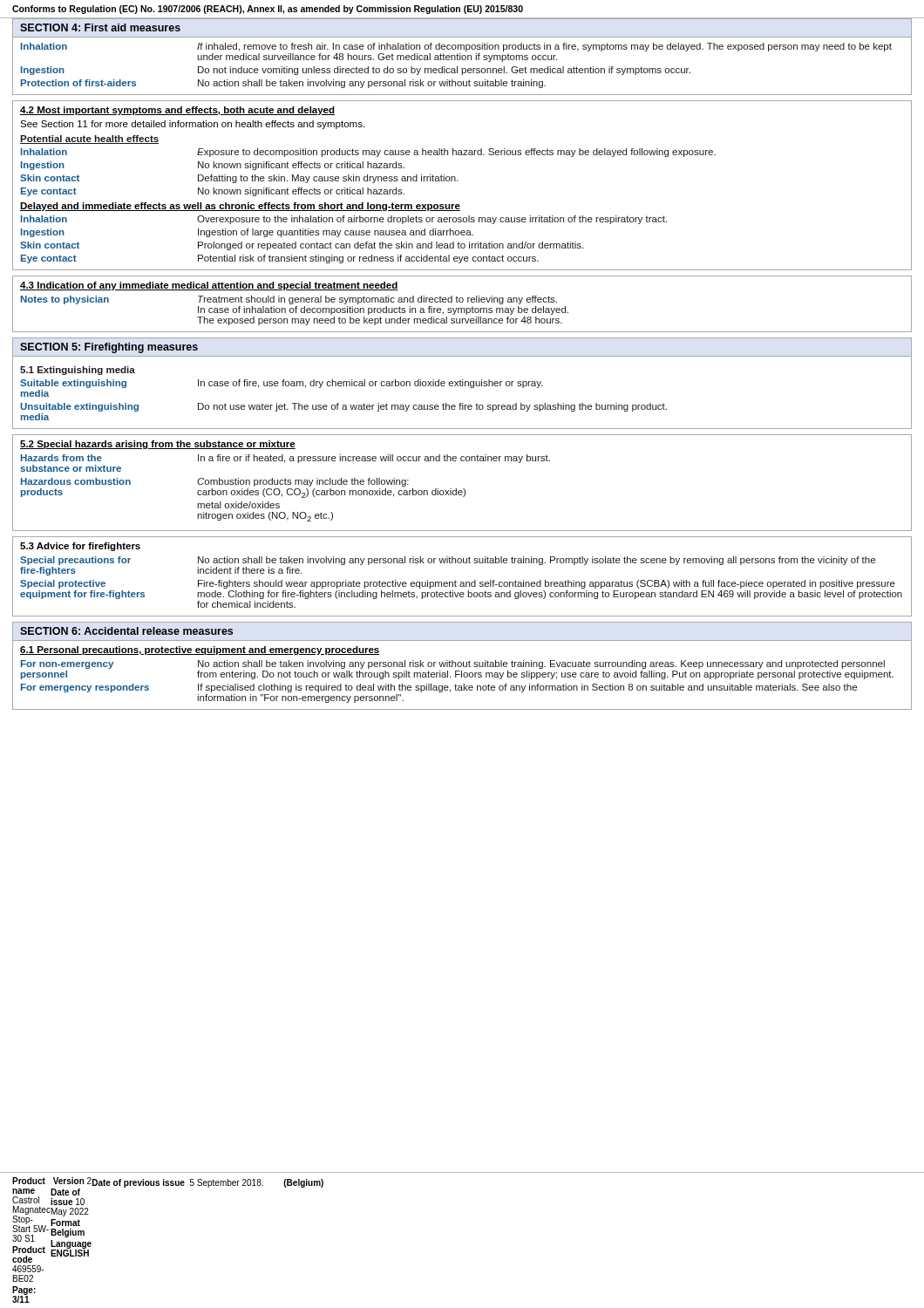Click on the section header that reads "SECTION 5: Firefighting measures 5.1 Extinguishing media"
This screenshot has width=924, height=1308.
(462, 383)
